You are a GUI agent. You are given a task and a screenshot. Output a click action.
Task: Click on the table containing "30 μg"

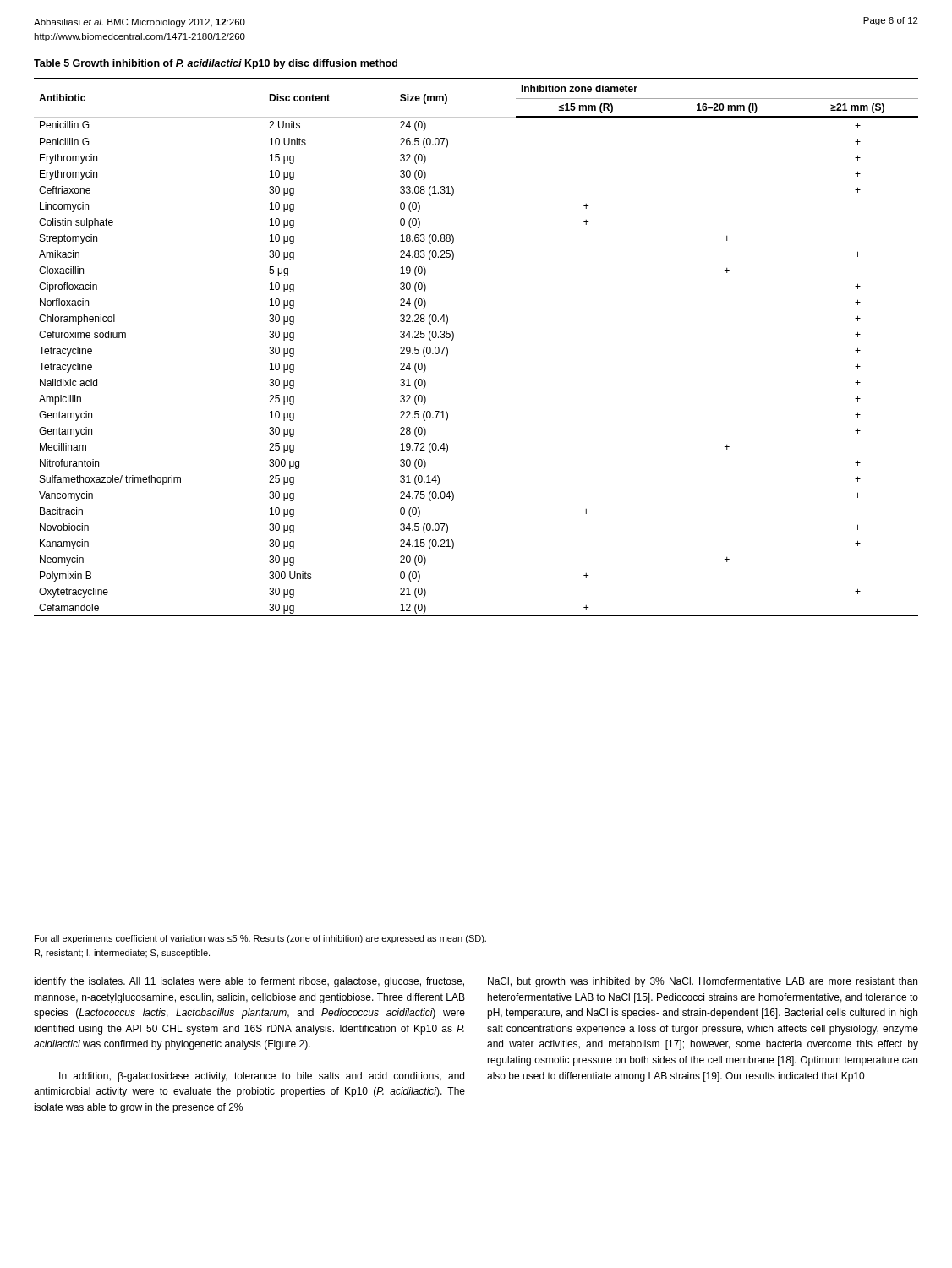point(476,347)
